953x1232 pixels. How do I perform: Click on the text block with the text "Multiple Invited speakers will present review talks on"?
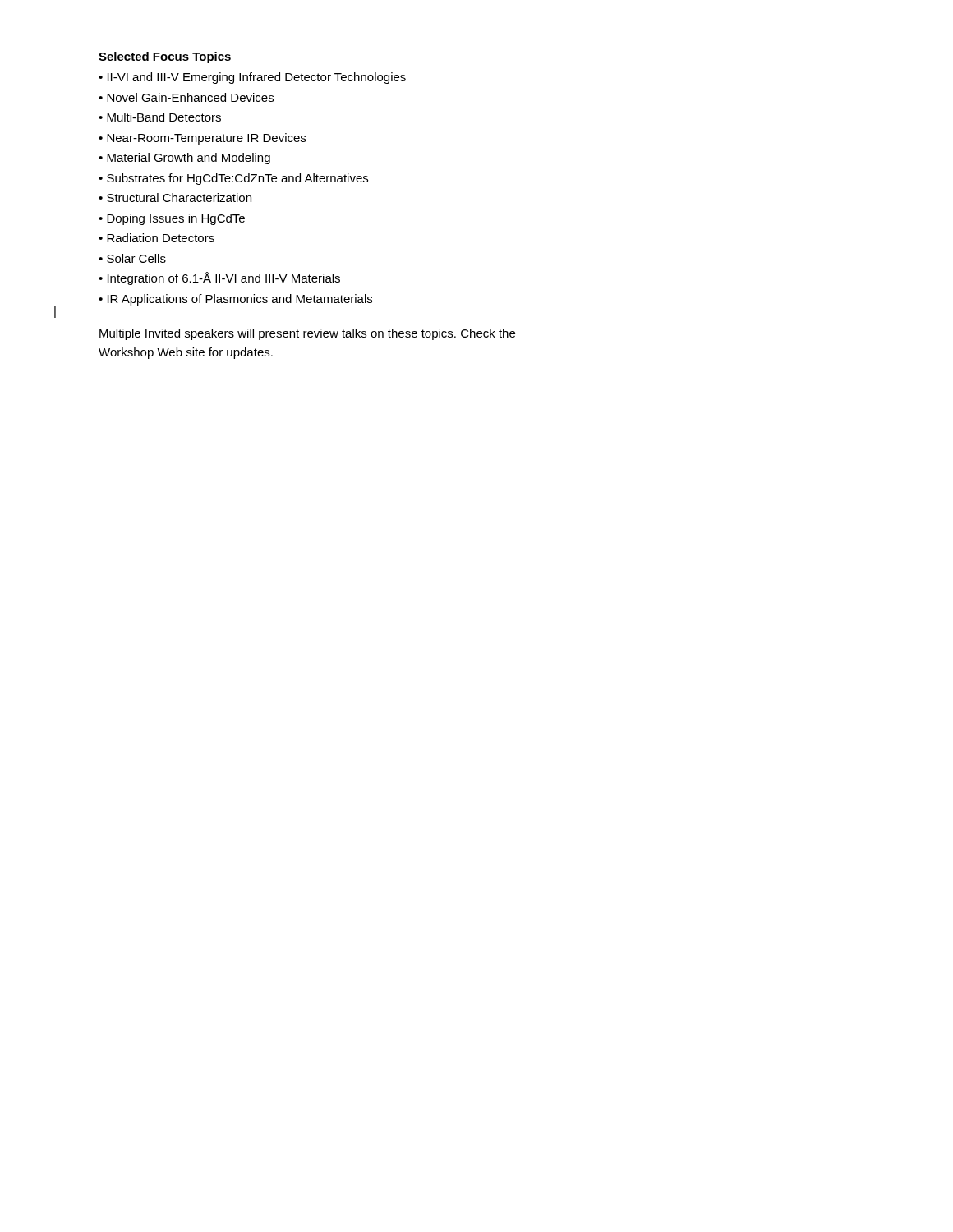click(x=307, y=342)
